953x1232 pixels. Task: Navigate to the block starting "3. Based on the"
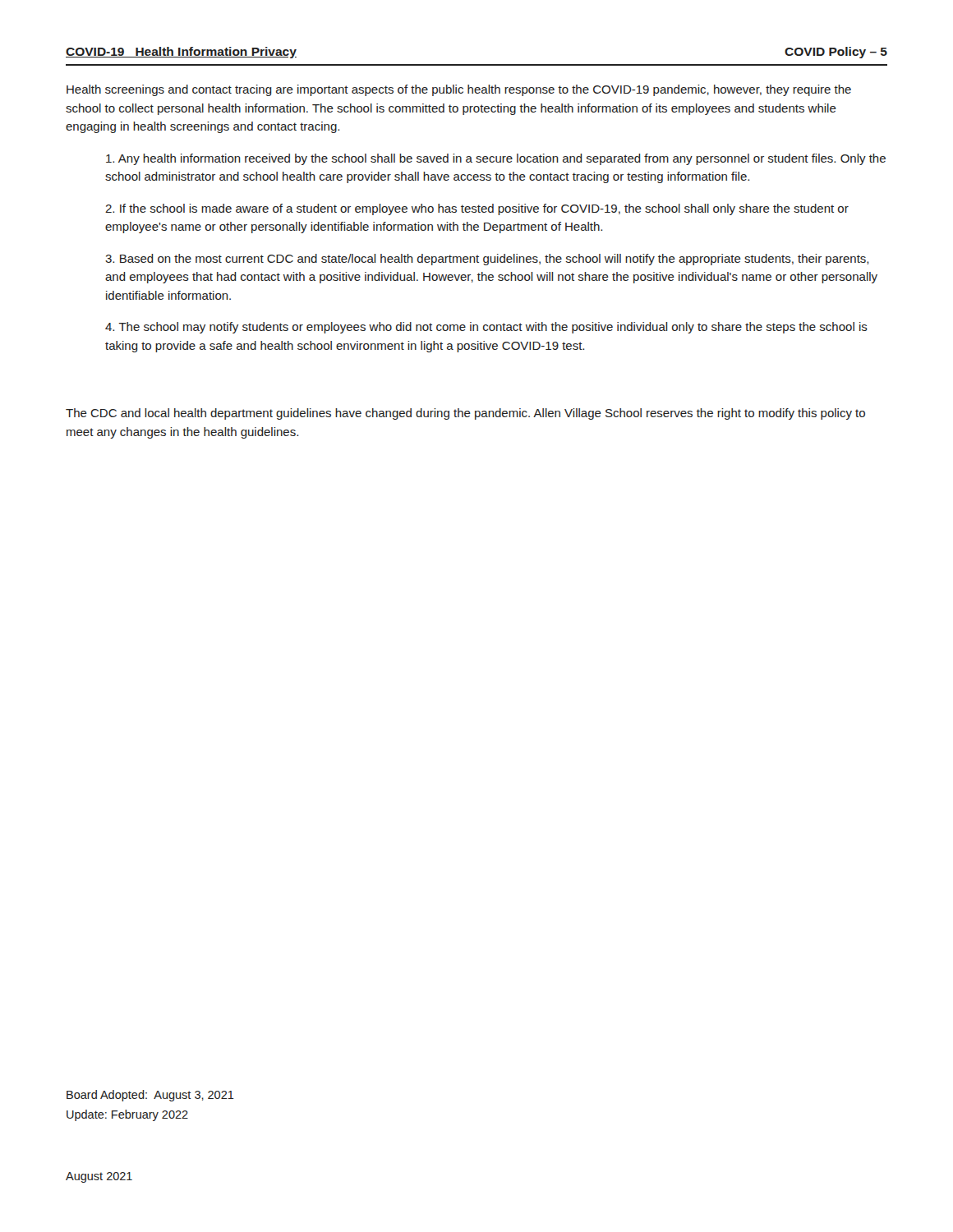(x=491, y=276)
